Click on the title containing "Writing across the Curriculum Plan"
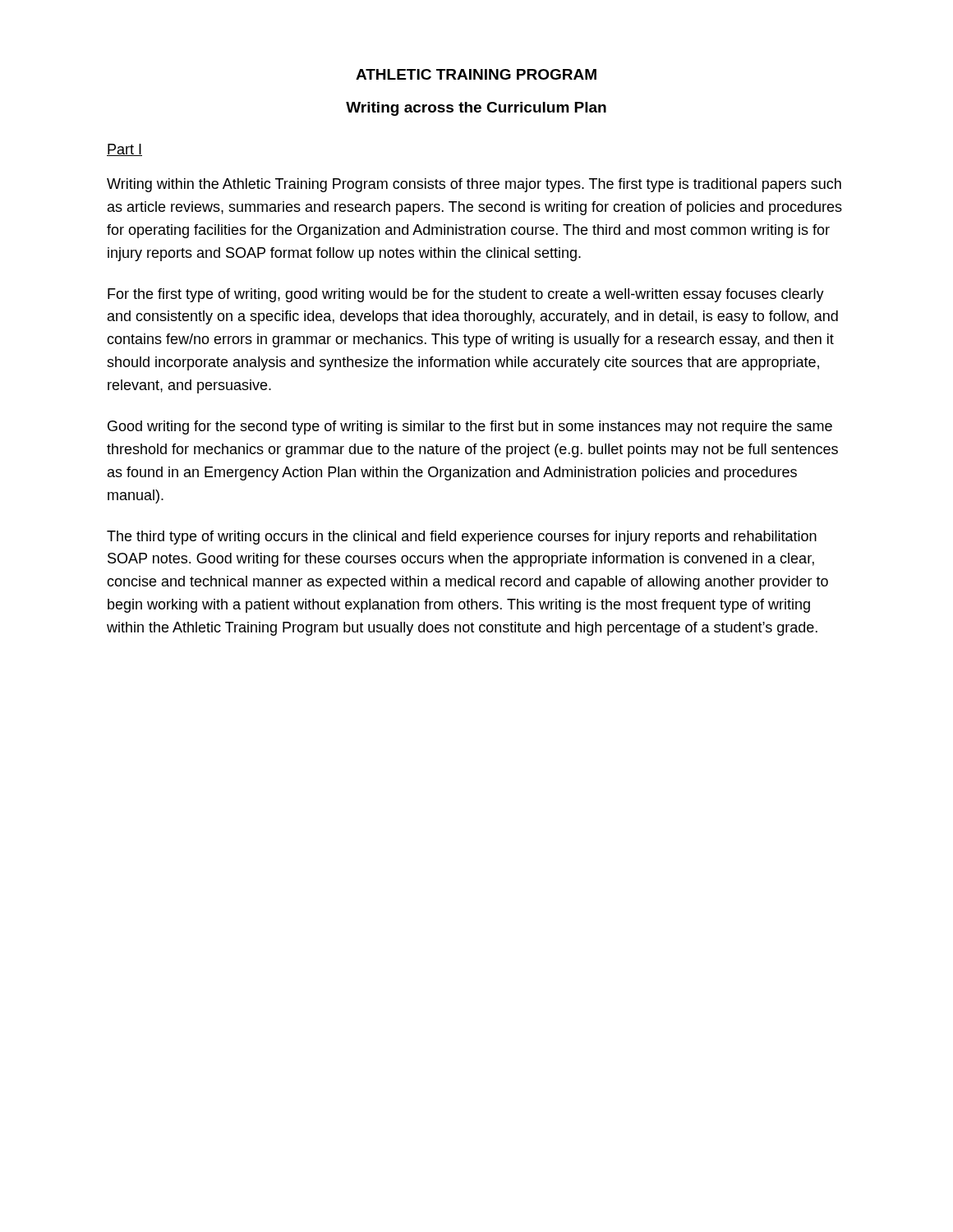953x1232 pixels. pos(476,108)
